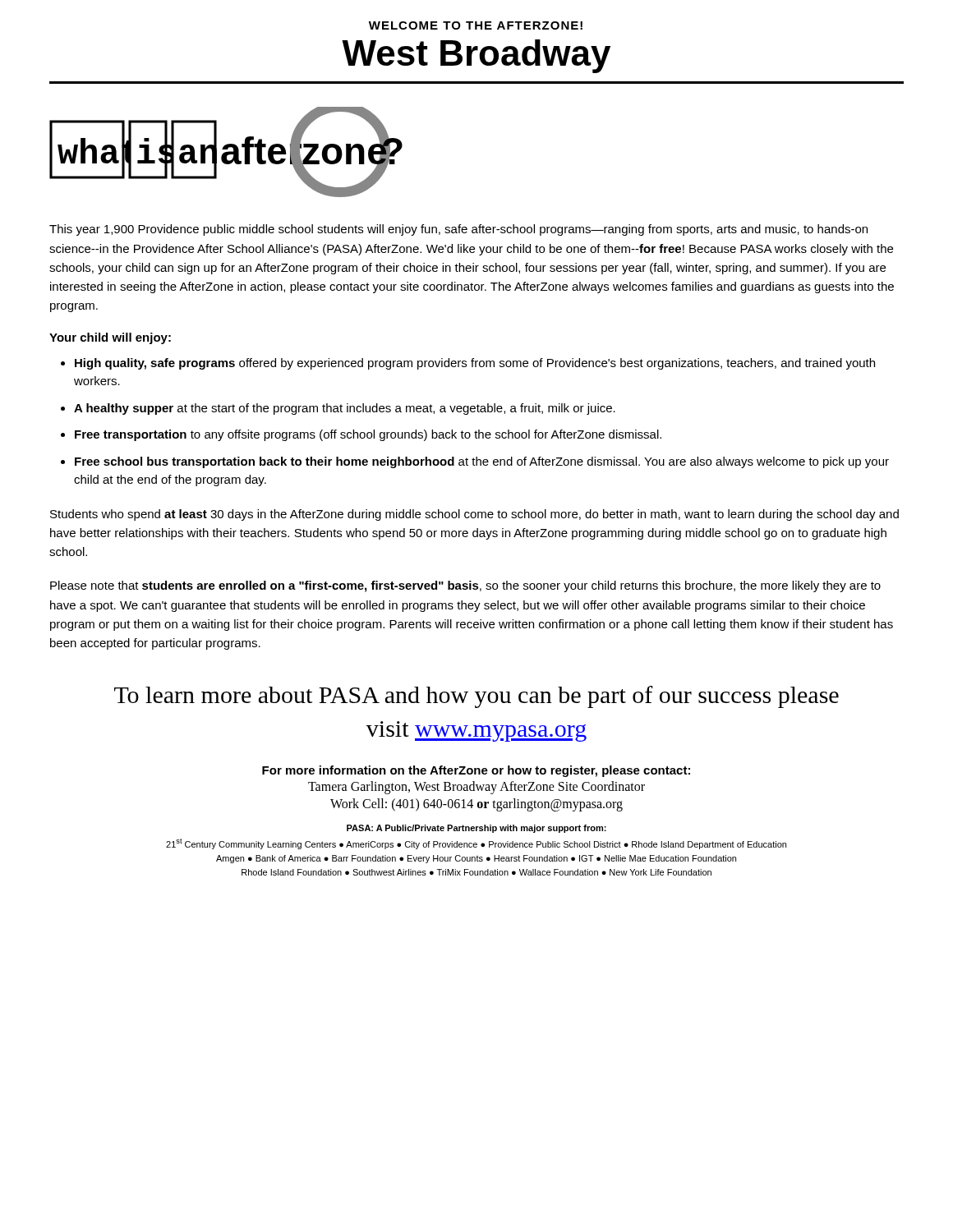Screen dimensions: 1232x953
Task: Point to the block beginning "Please note that students are enrolled on a"
Action: 471,614
